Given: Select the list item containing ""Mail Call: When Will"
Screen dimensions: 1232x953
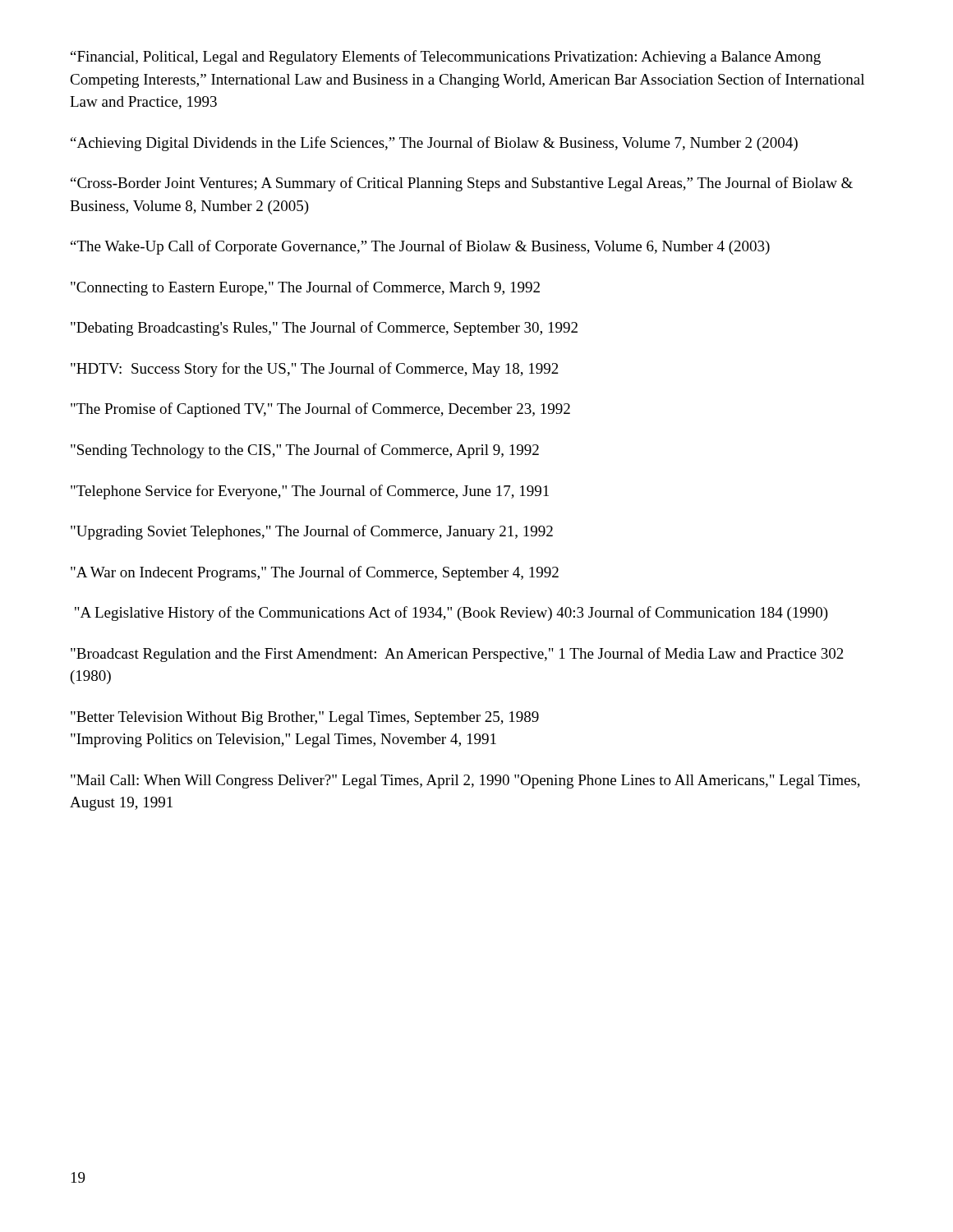Looking at the screenshot, I should coord(465,791).
